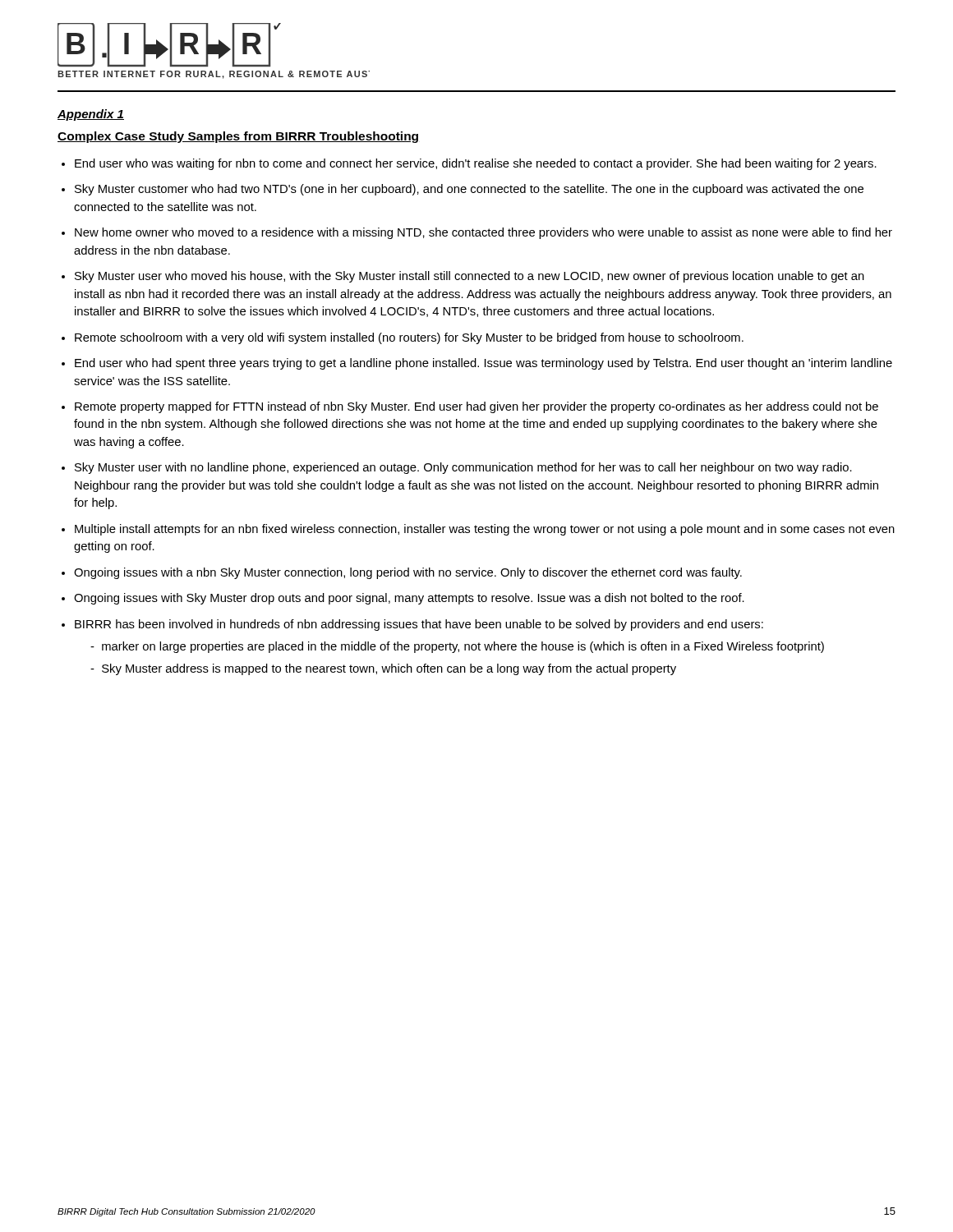953x1232 pixels.
Task: Find the text block starting "End user who was waiting for nbn"
Action: tap(475, 163)
